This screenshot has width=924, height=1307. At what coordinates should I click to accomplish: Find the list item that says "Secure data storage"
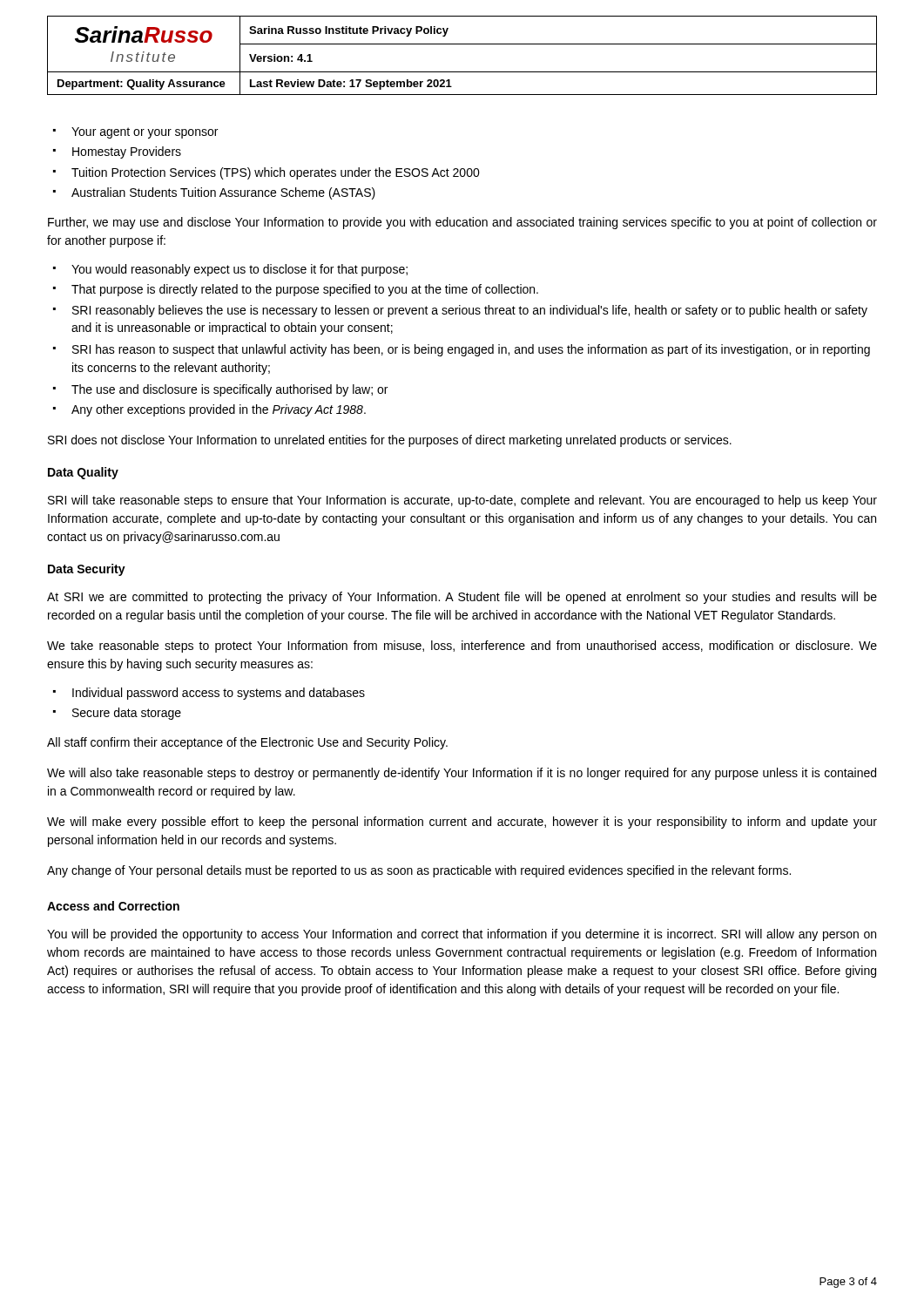point(126,713)
